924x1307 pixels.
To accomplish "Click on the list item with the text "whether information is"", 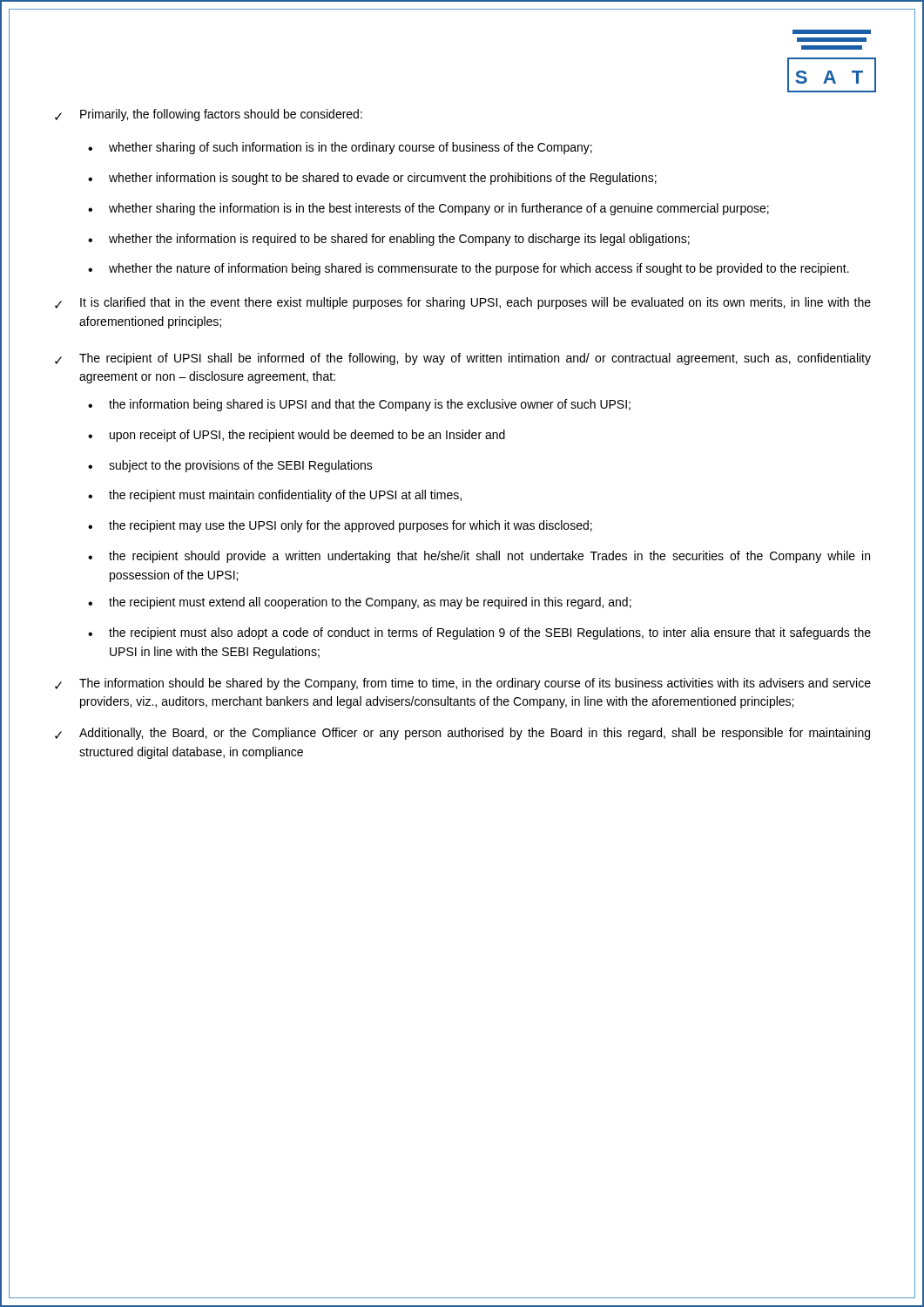I will 373,180.
